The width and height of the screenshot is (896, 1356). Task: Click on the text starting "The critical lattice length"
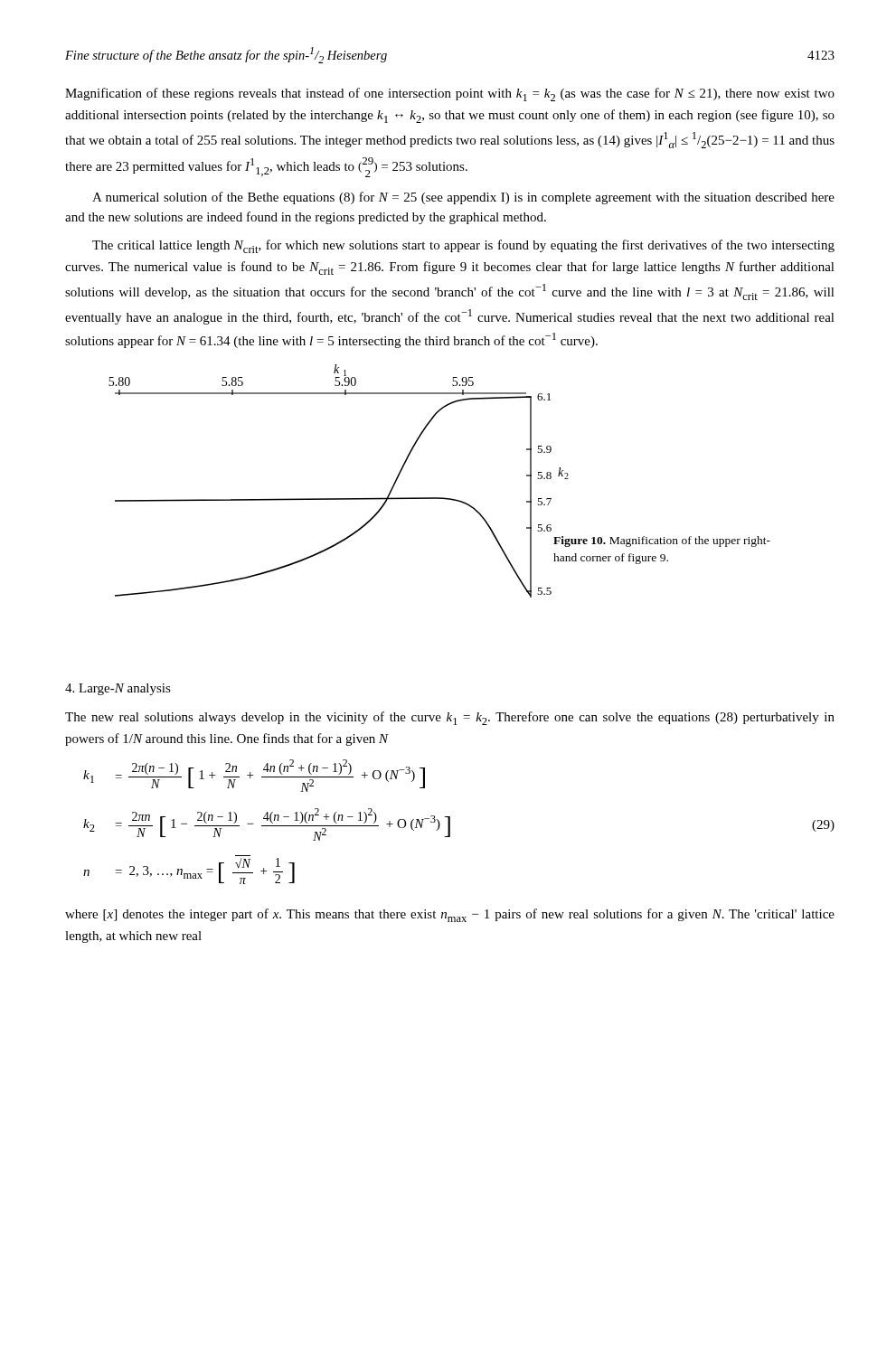[450, 294]
